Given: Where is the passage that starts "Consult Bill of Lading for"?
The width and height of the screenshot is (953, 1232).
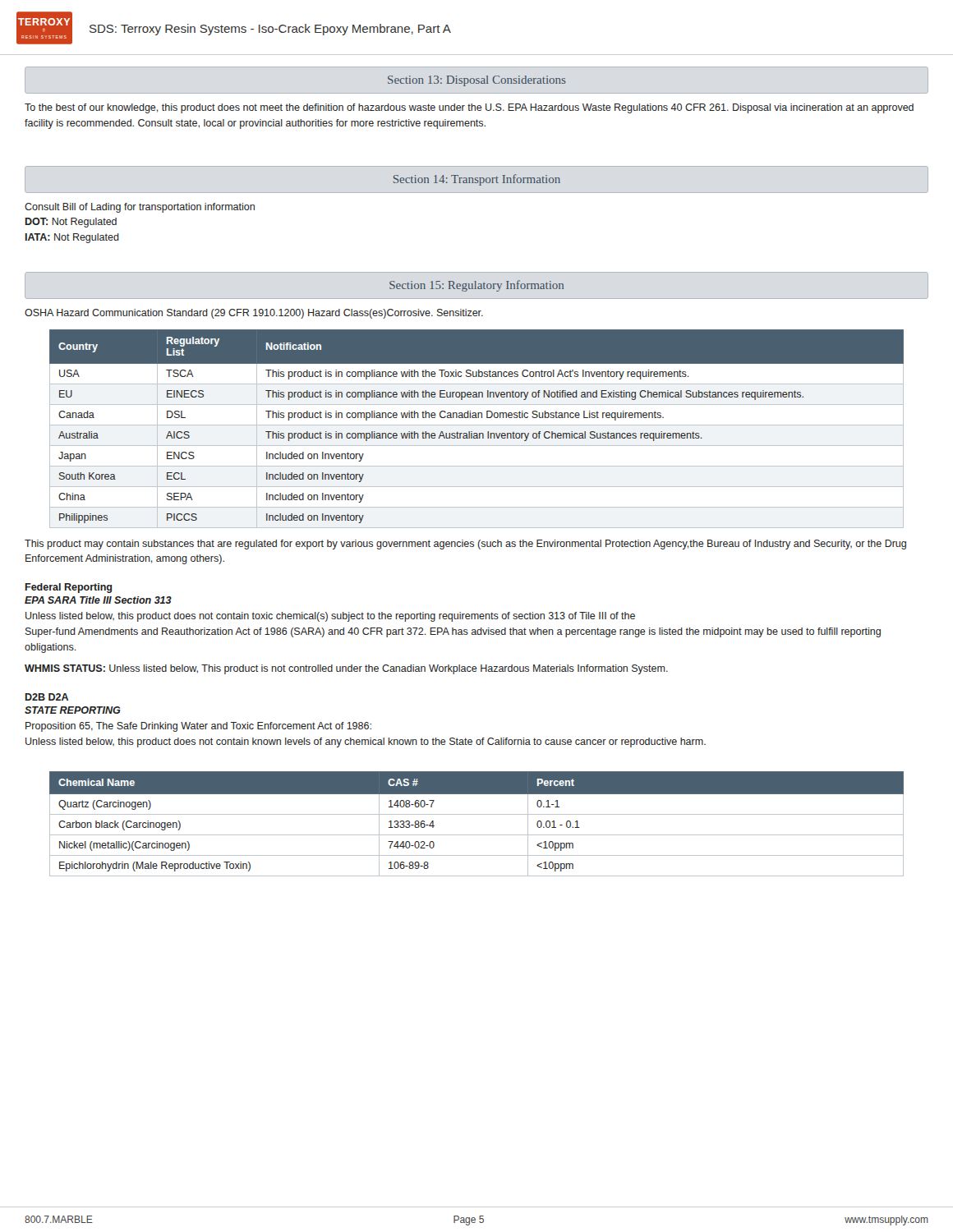Looking at the screenshot, I should click(140, 208).
